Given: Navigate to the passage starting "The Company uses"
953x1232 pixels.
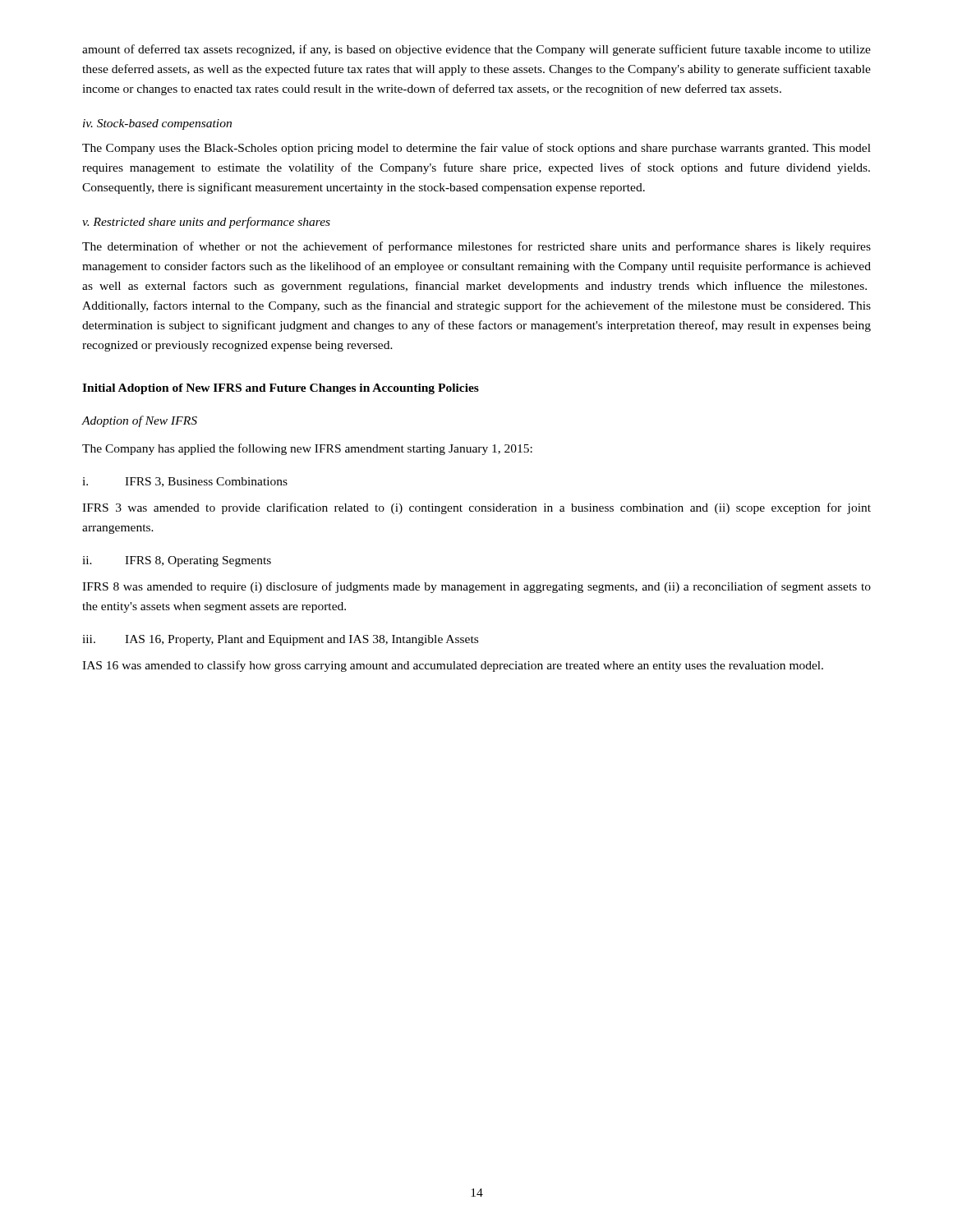Looking at the screenshot, I should coord(476,167).
